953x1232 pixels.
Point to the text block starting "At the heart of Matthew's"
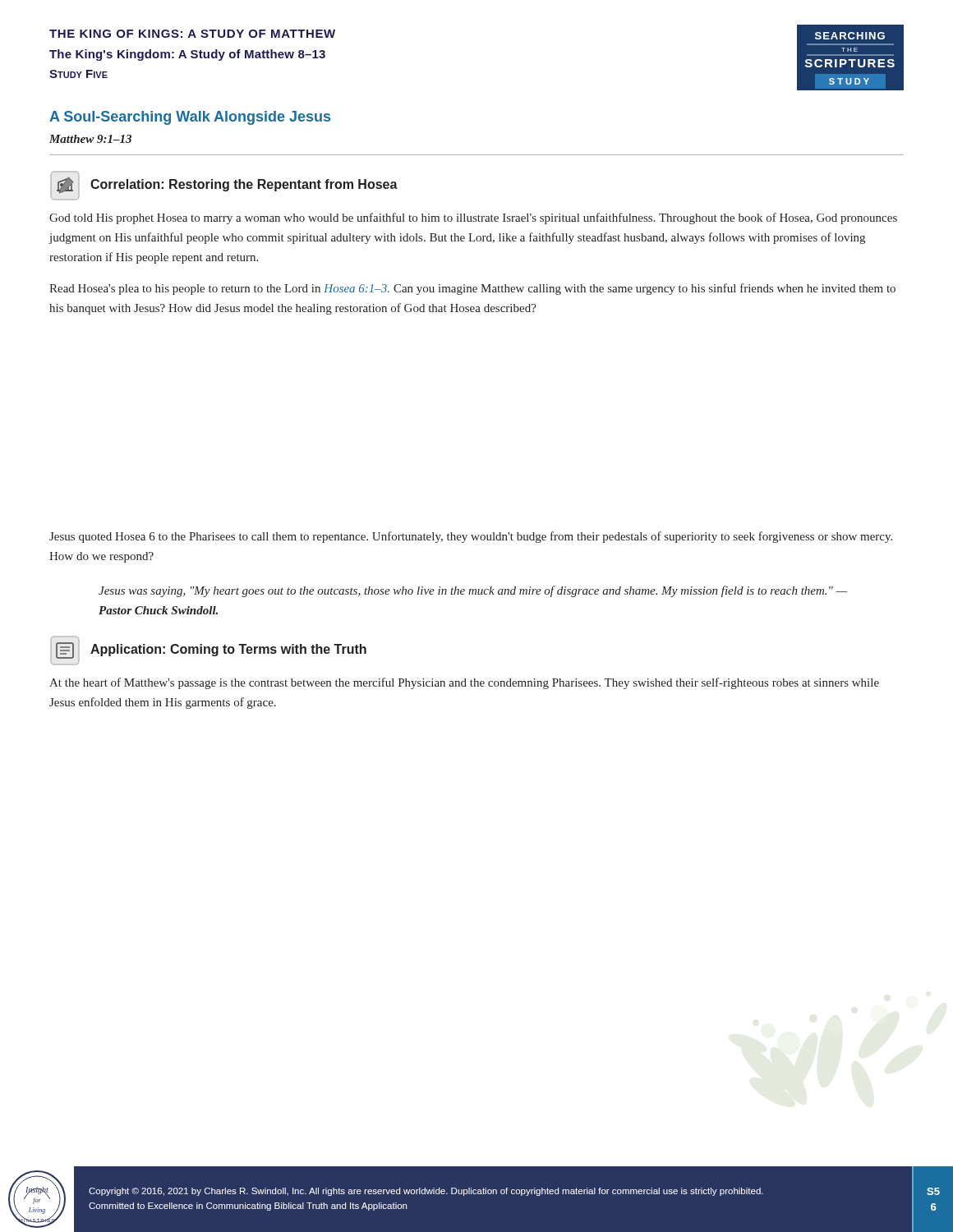click(x=464, y=692)
